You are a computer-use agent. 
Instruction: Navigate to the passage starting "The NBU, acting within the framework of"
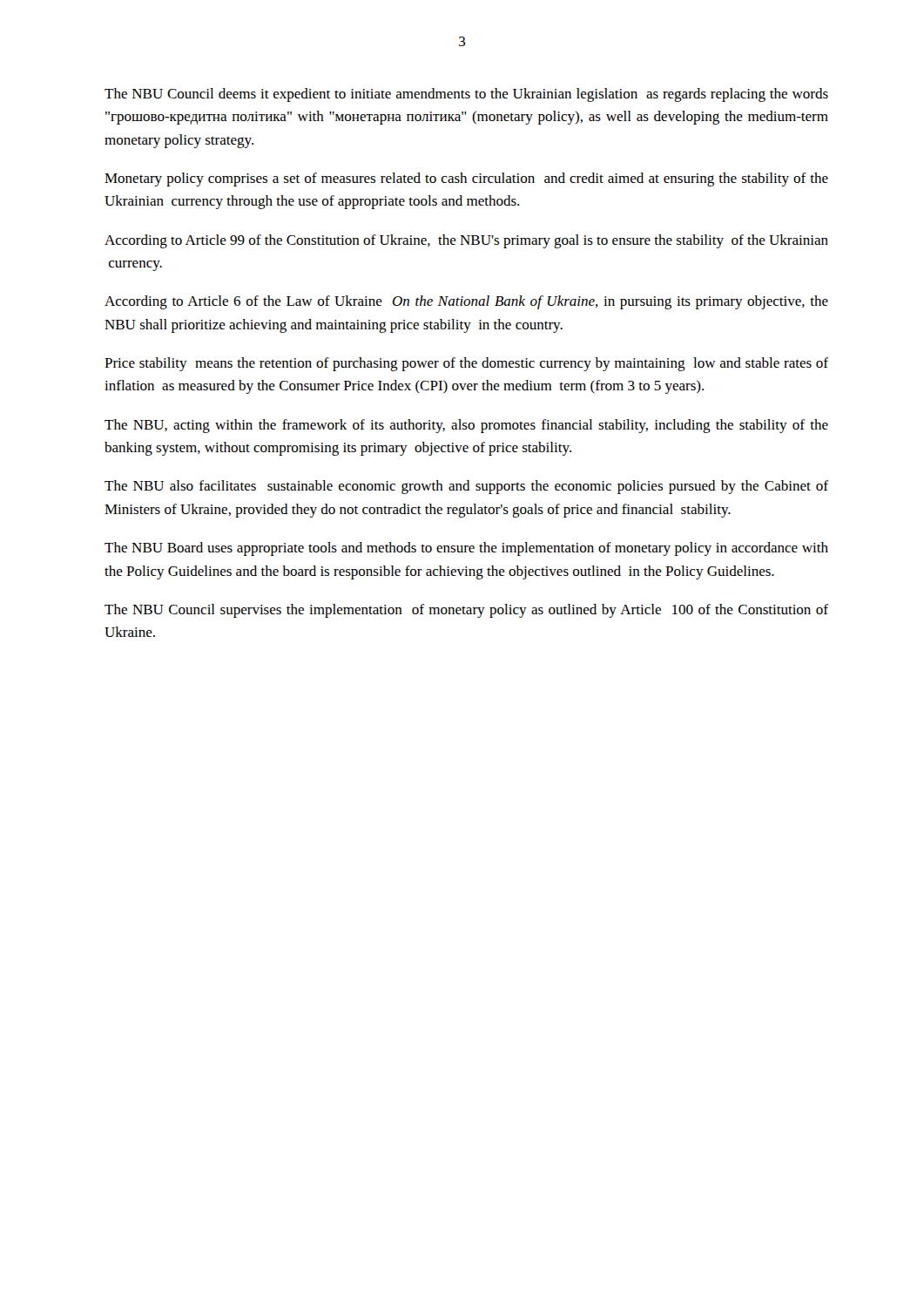pyautogui.click(x=466, y=436)
